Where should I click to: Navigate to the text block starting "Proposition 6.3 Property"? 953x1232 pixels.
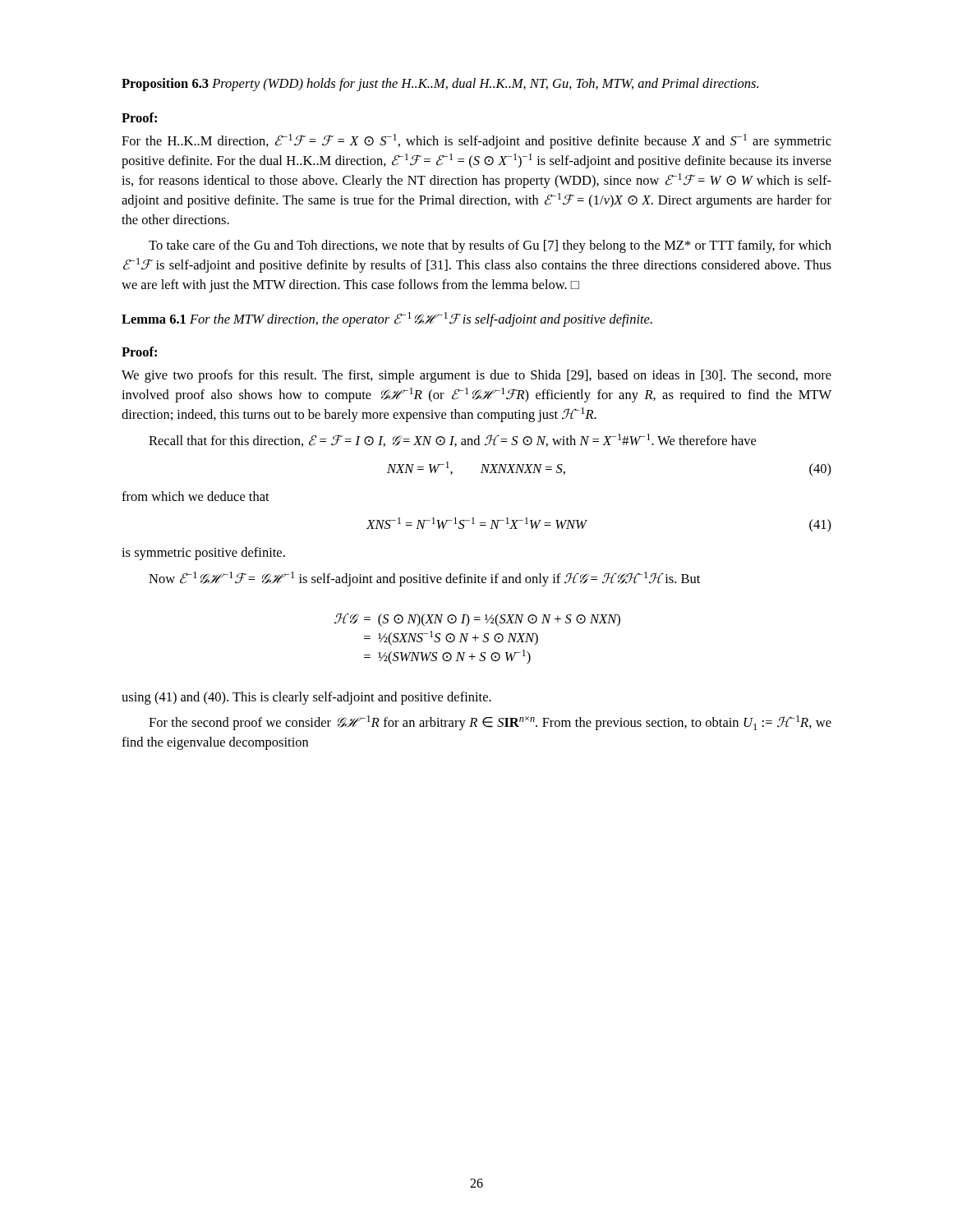476,84
